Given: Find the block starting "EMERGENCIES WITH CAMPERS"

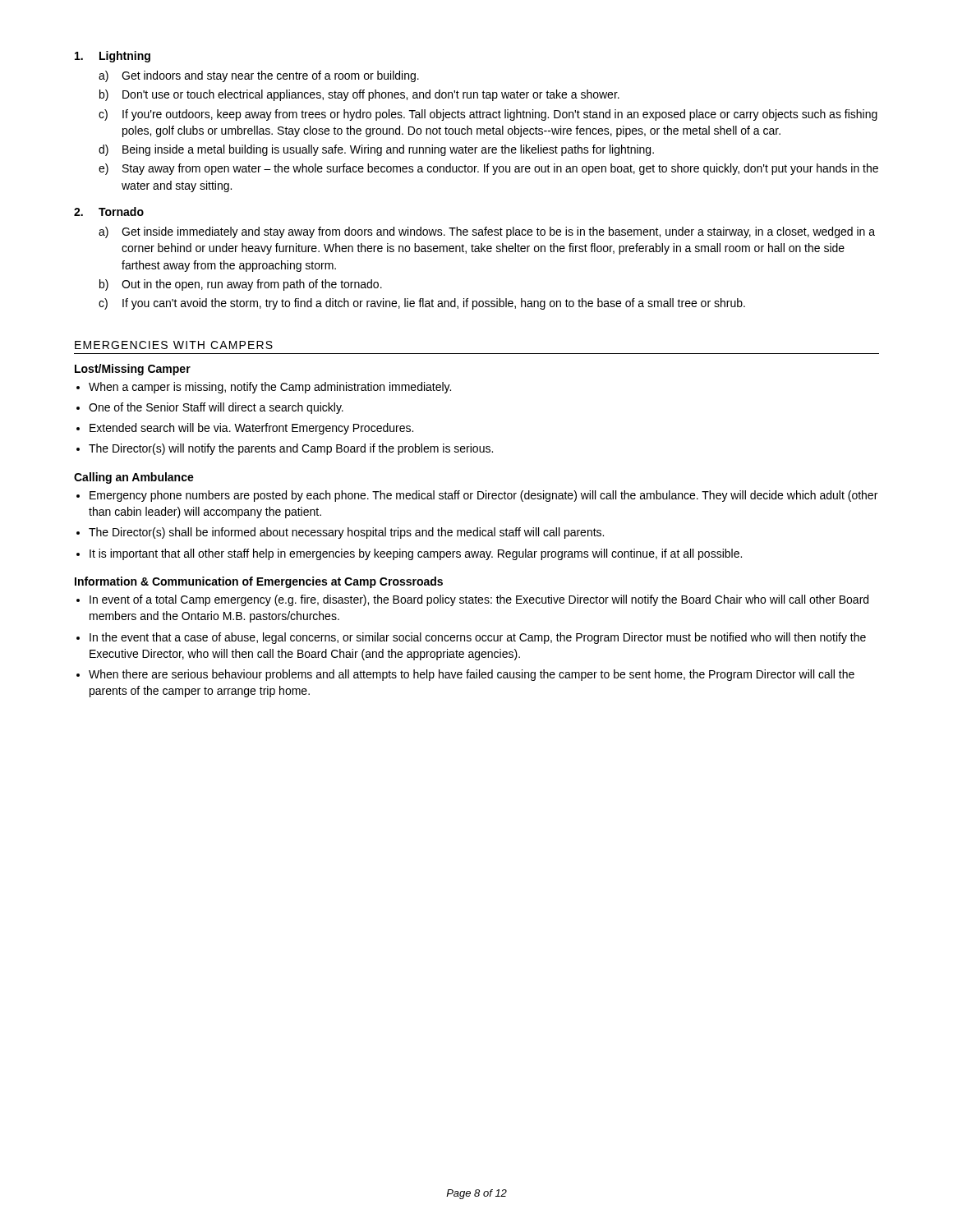Looking at the screenshot, I should 476,346.
